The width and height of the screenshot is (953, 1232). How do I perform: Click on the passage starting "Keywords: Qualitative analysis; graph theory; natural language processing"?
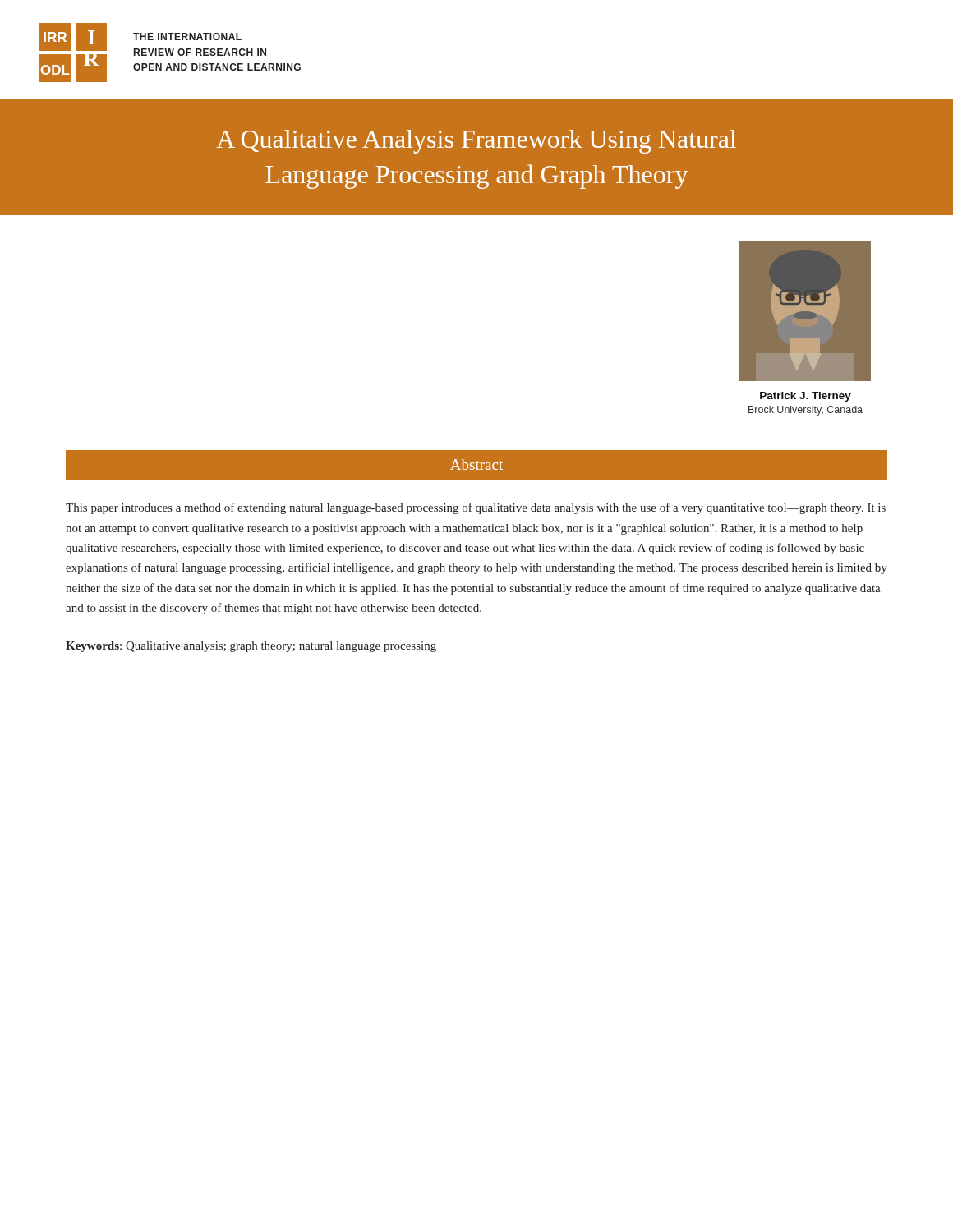click(251, 646)
